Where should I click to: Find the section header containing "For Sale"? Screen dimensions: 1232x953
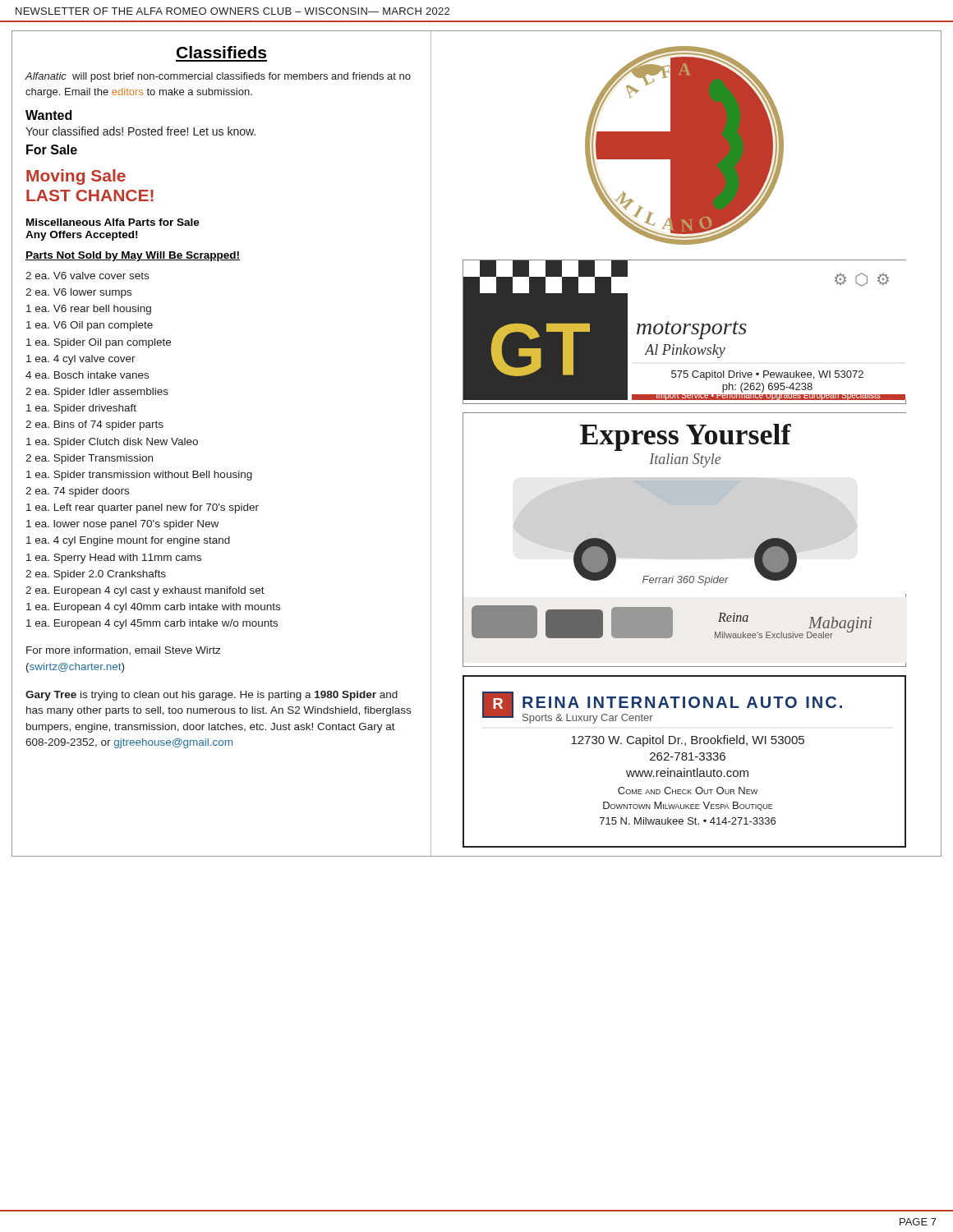point(51,150)
